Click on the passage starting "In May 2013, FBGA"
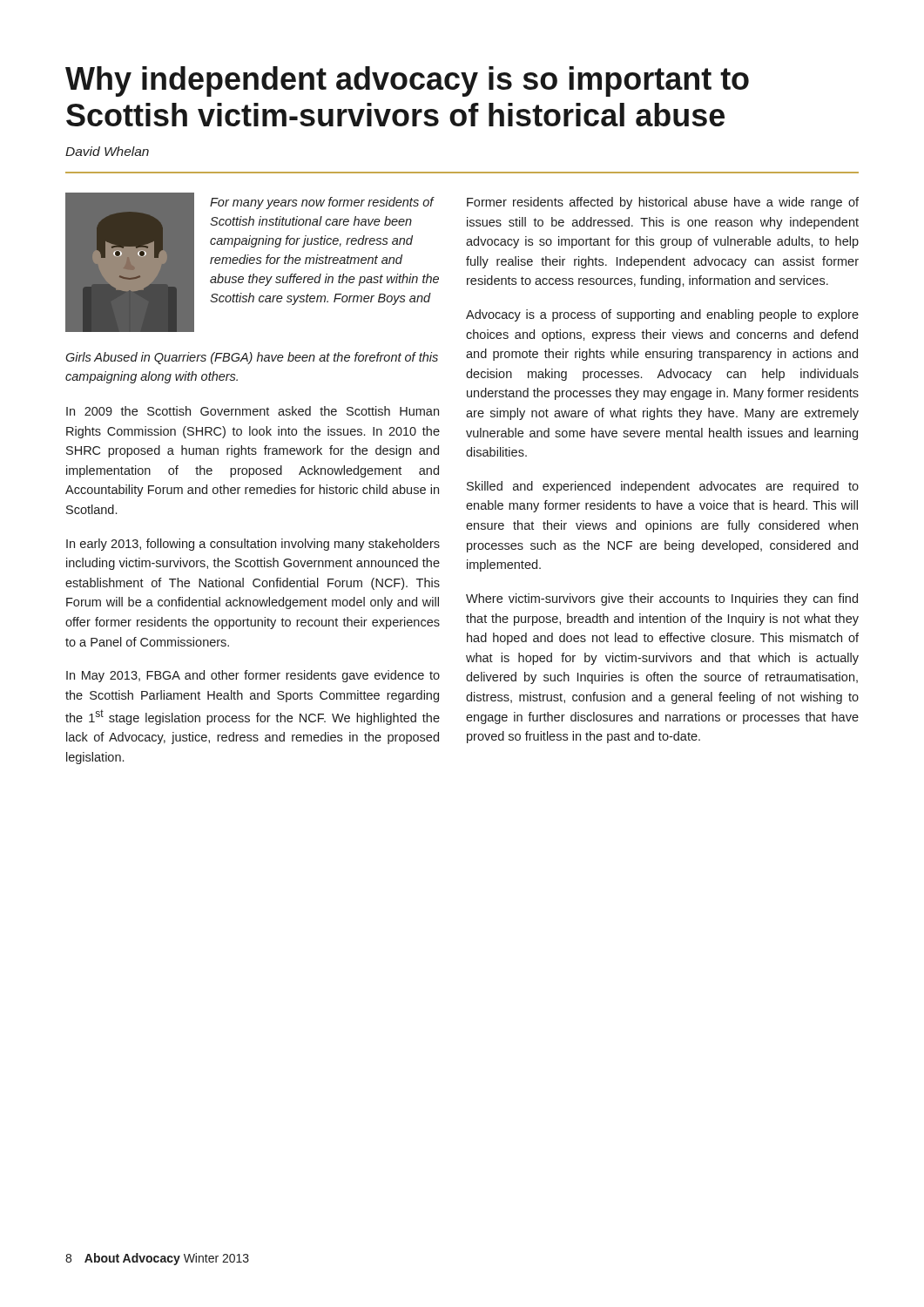Screen dimensions: 1307x924 tap(253, 716)
